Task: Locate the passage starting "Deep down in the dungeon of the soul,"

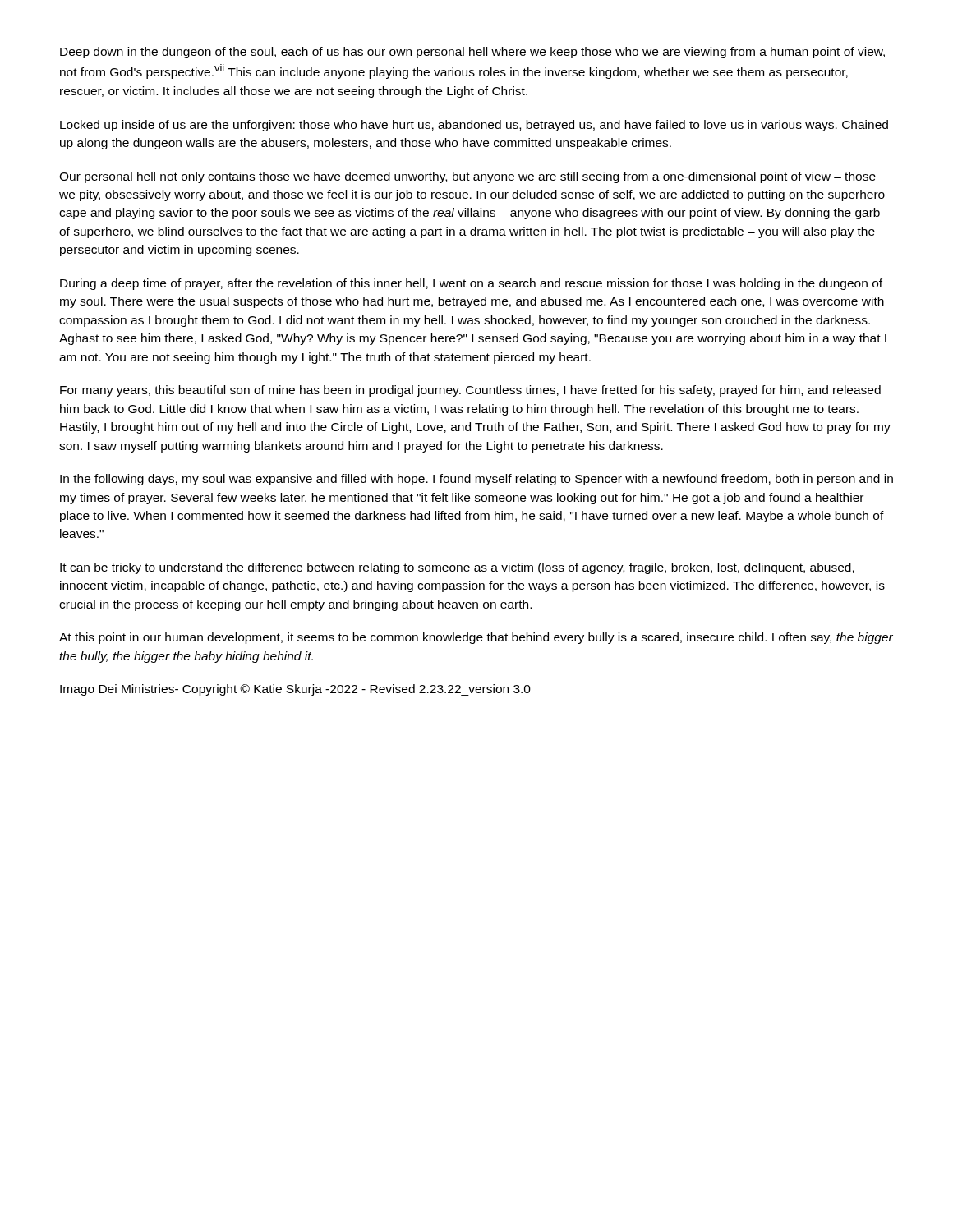Action: click(x=473, y=71)
